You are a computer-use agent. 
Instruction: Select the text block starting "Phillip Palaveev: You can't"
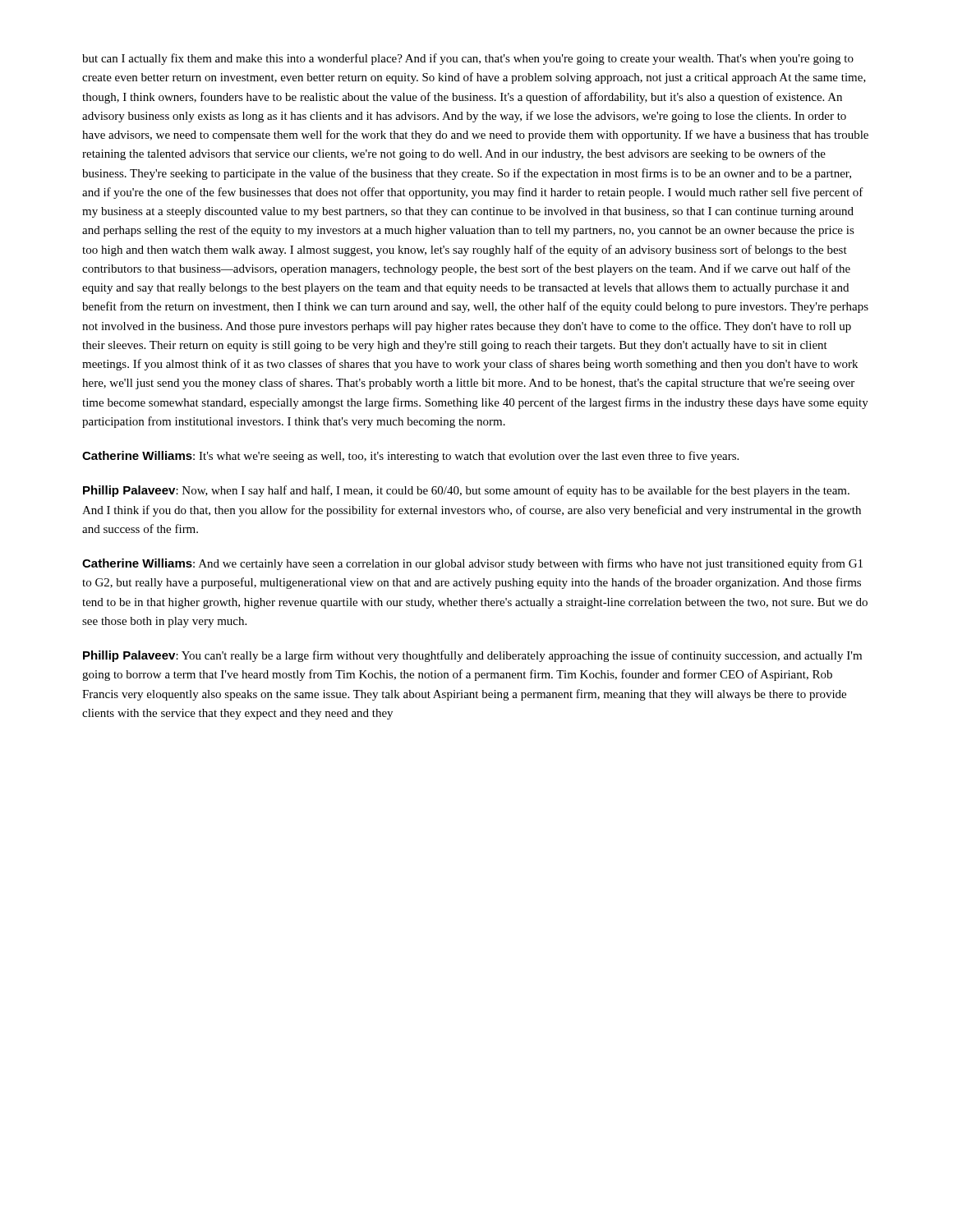pyautogui.click(x=472, y=684)
